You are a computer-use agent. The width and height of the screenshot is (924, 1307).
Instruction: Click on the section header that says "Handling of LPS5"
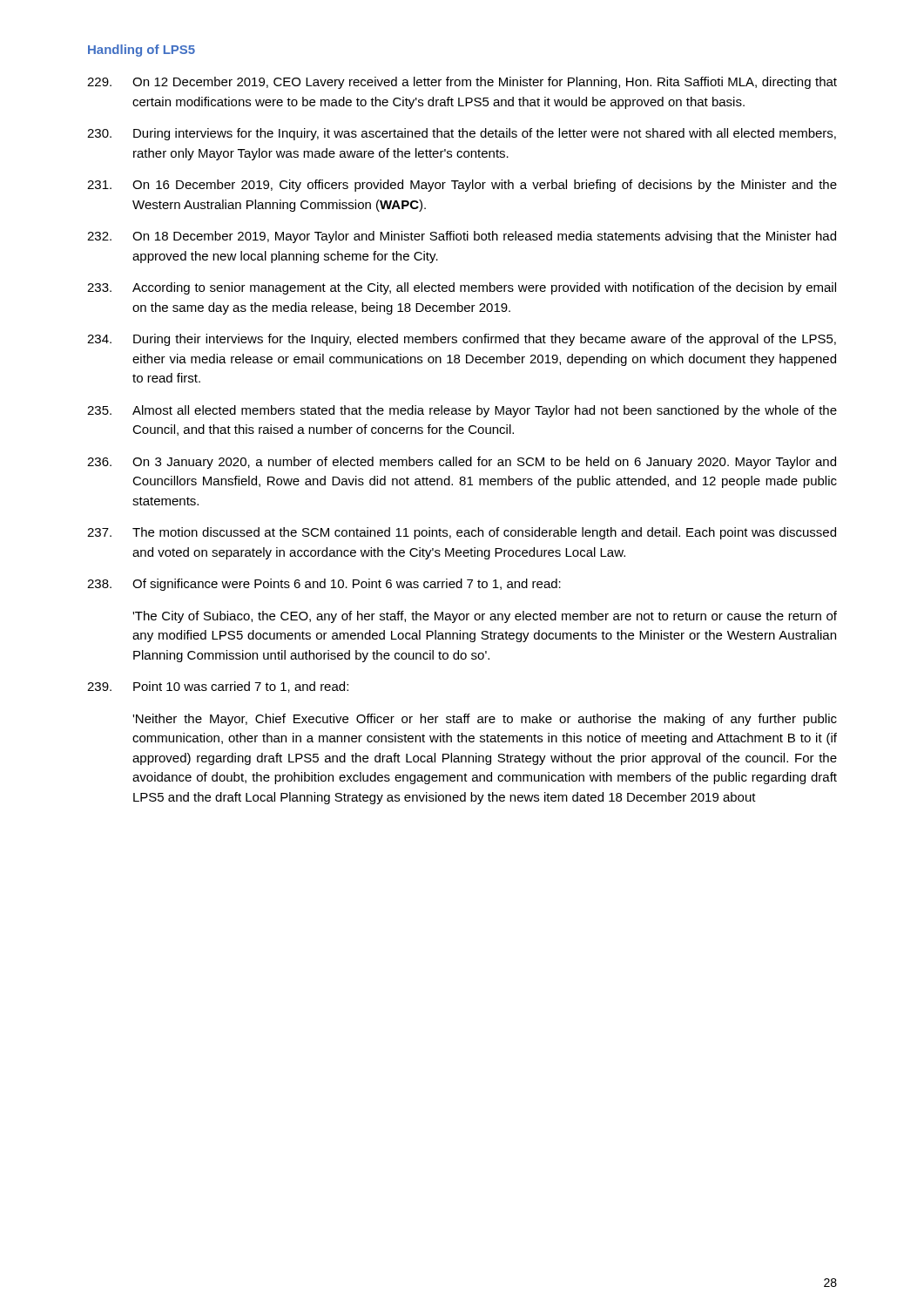point(141,49)
